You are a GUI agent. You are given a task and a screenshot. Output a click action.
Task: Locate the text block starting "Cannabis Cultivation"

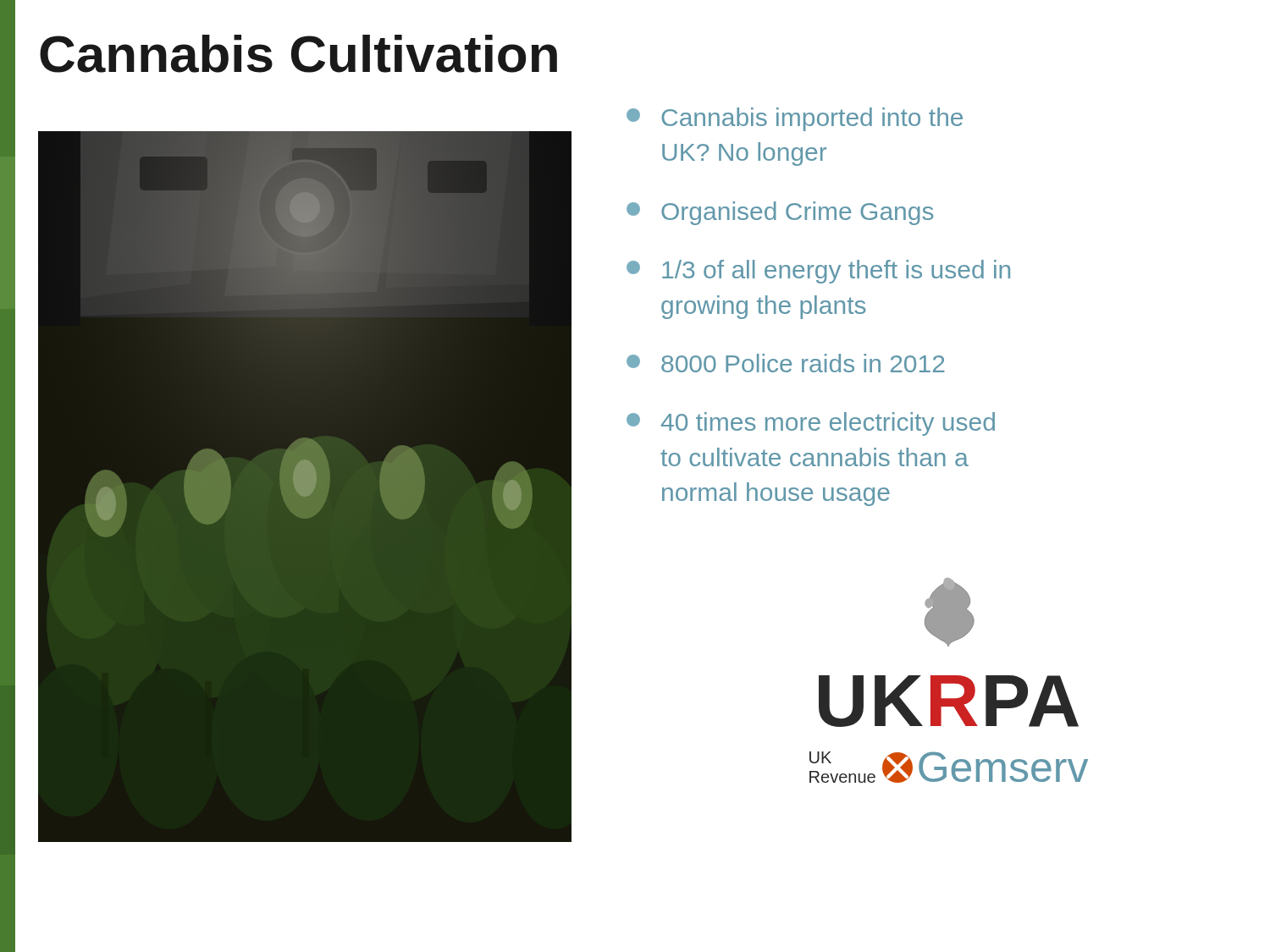(318, 54)
